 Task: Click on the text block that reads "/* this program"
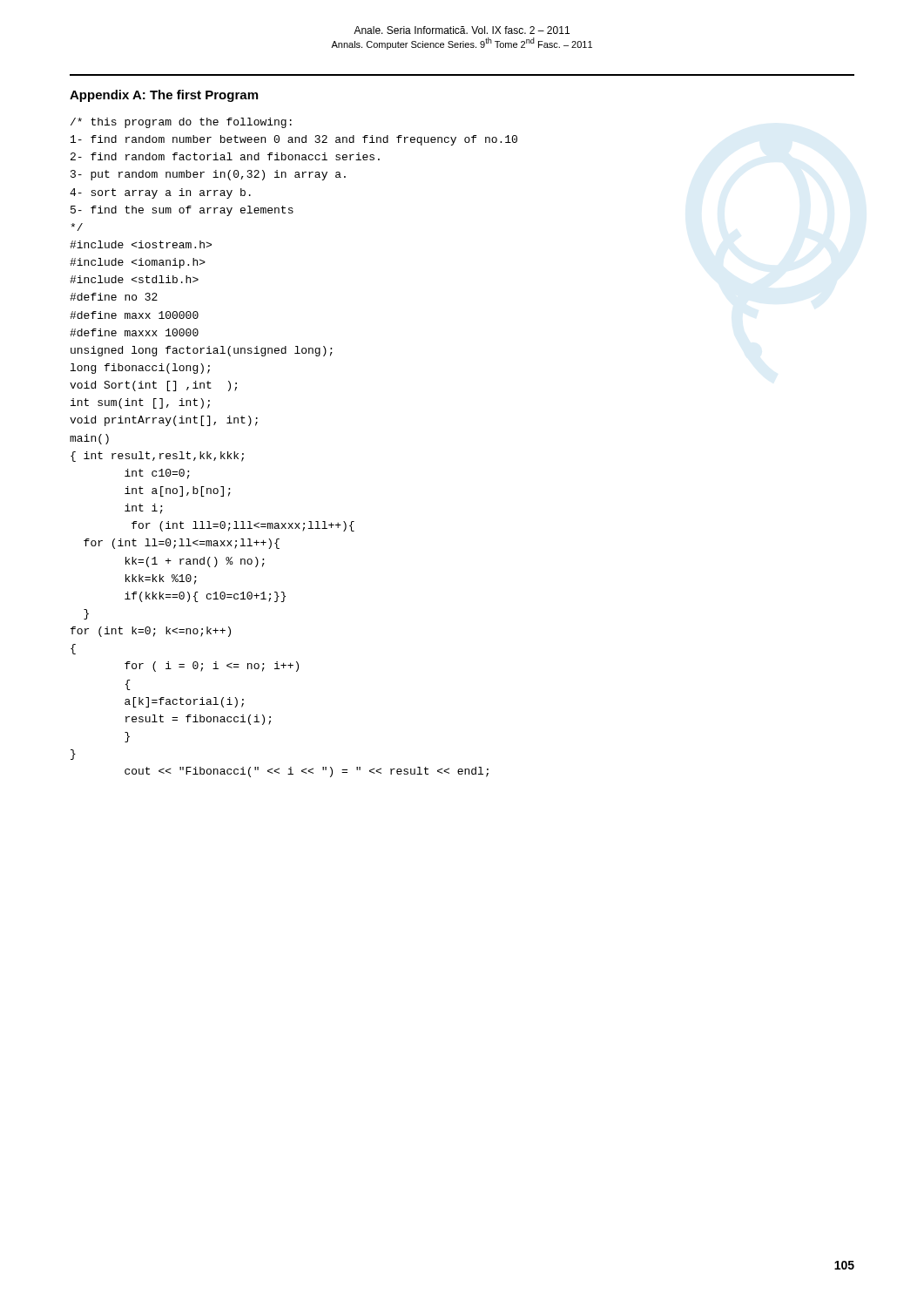[181, 123]
